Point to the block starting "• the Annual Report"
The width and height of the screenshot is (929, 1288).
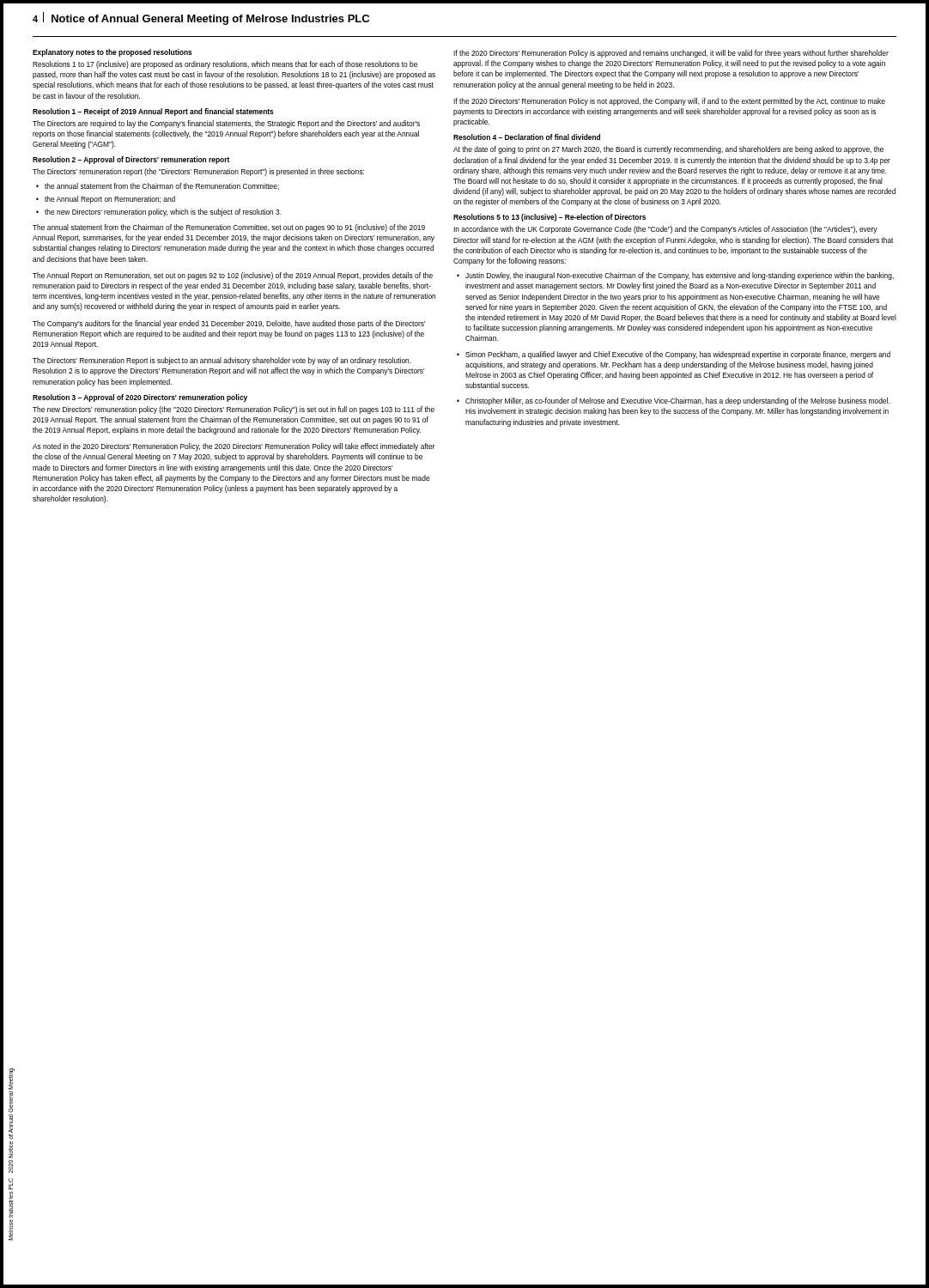tap(106, 199)
